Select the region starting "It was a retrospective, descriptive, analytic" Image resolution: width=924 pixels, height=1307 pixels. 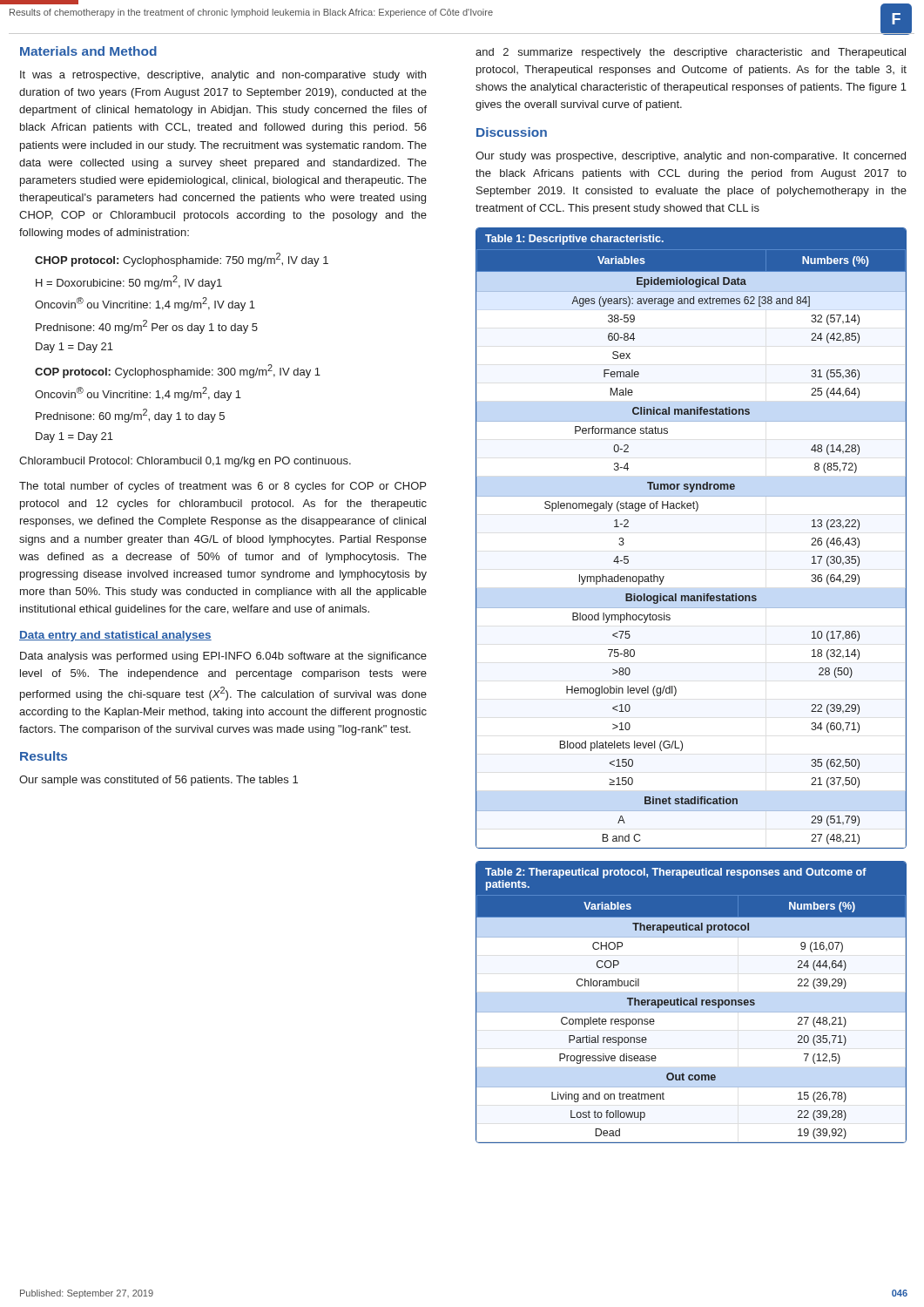(x=223, y=153)
